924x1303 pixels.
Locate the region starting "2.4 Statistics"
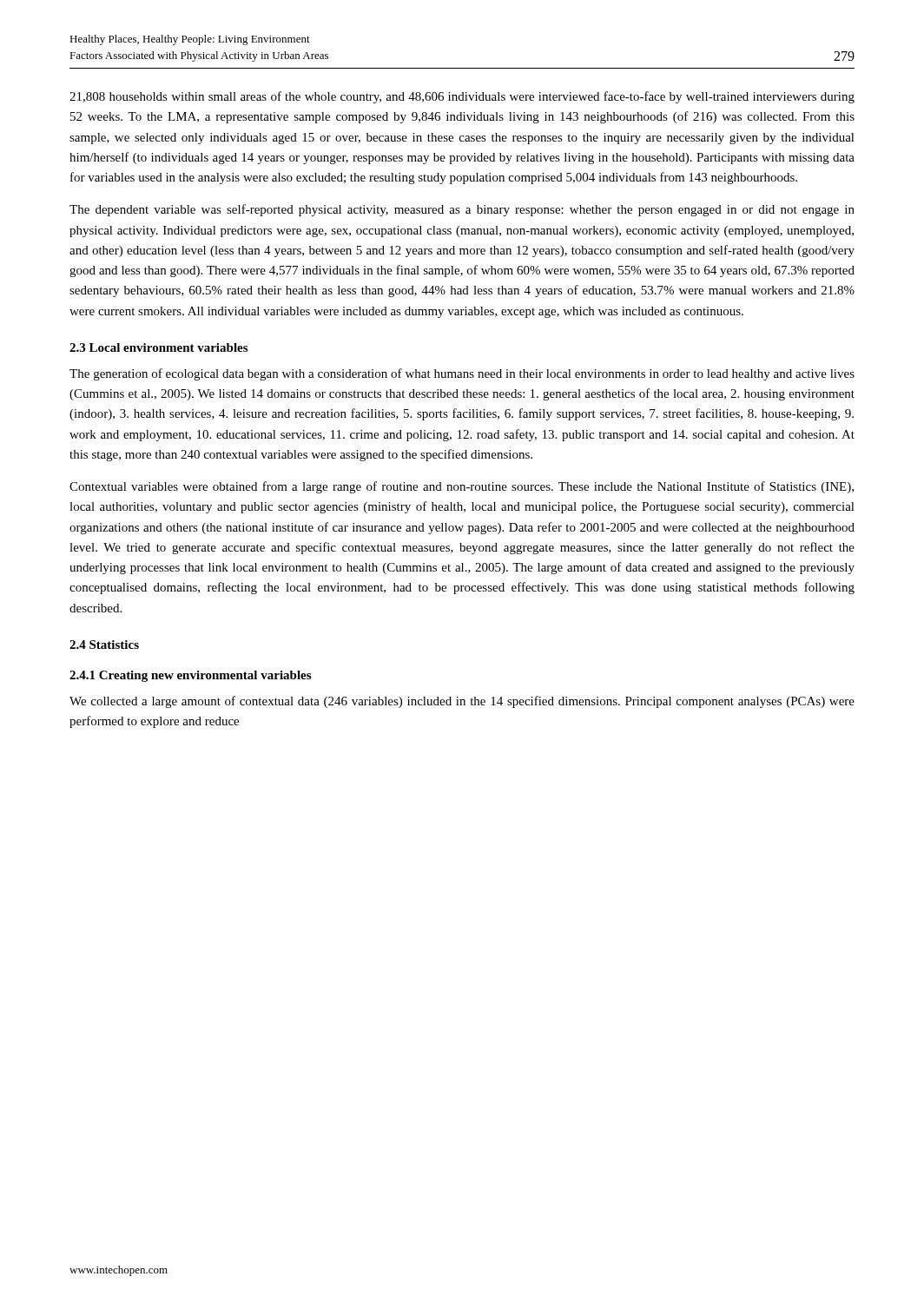104,644
